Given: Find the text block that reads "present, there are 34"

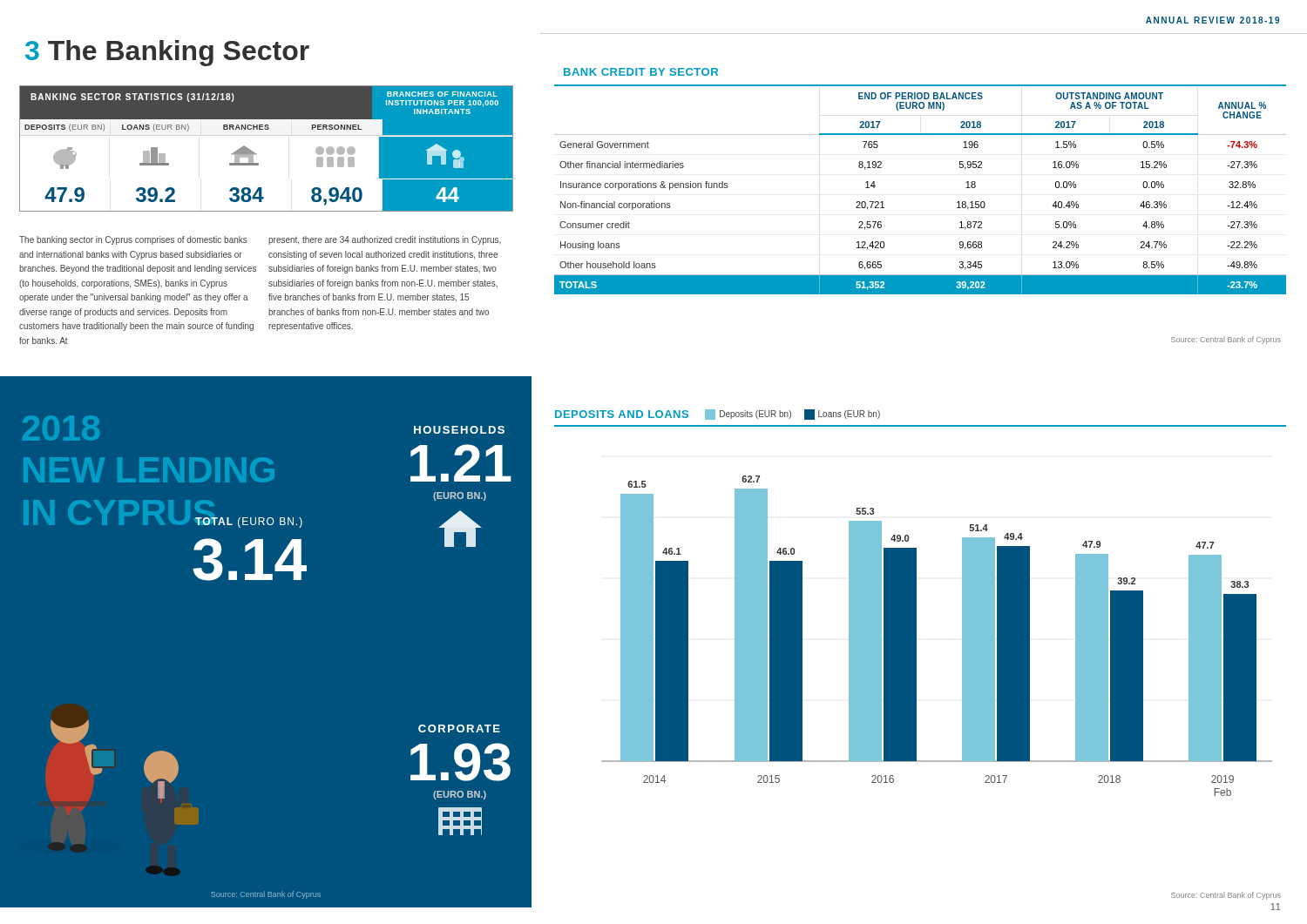Looking at the screenshot, I should point(385,283).
